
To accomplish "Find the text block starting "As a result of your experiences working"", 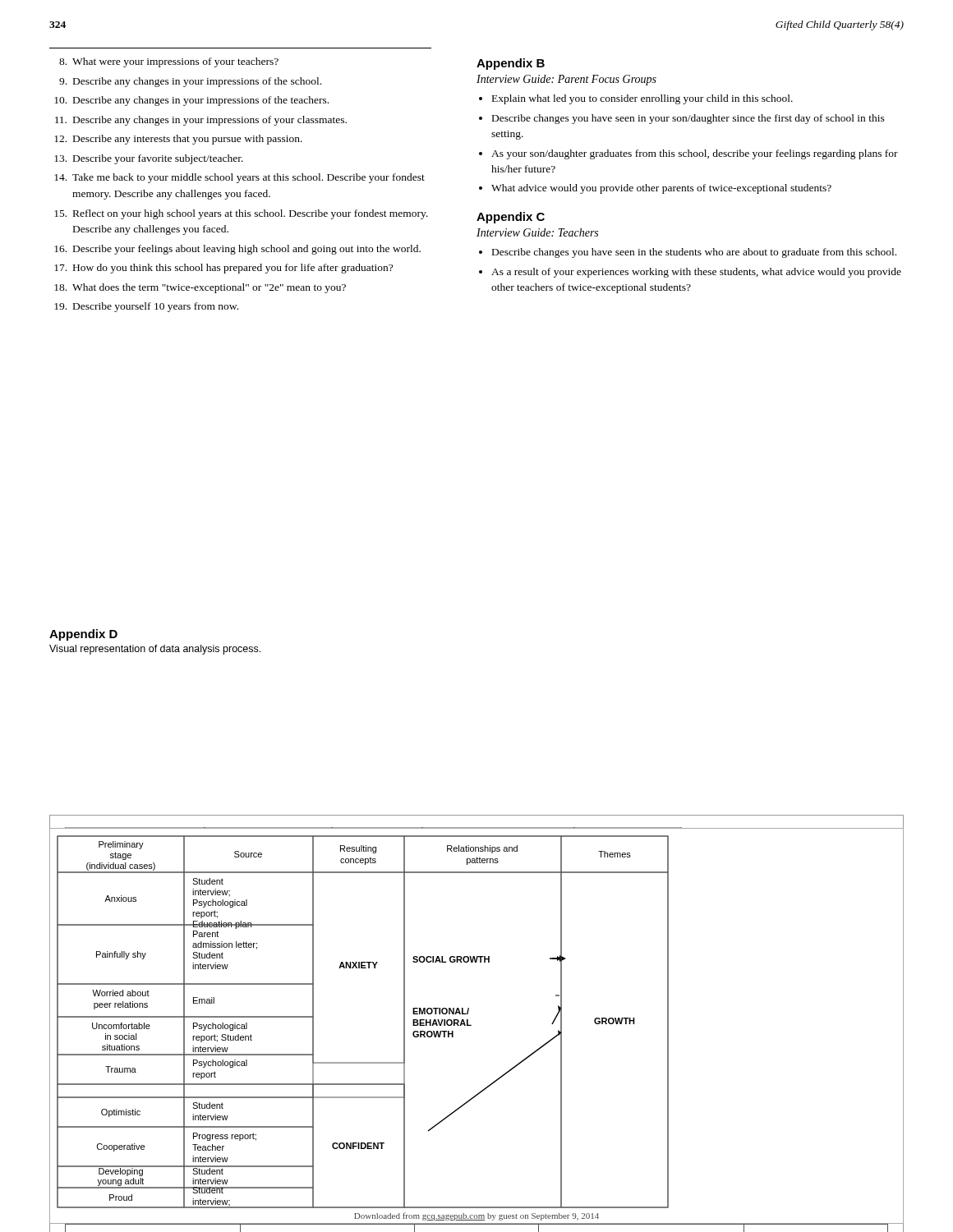I will pos(696,279).
